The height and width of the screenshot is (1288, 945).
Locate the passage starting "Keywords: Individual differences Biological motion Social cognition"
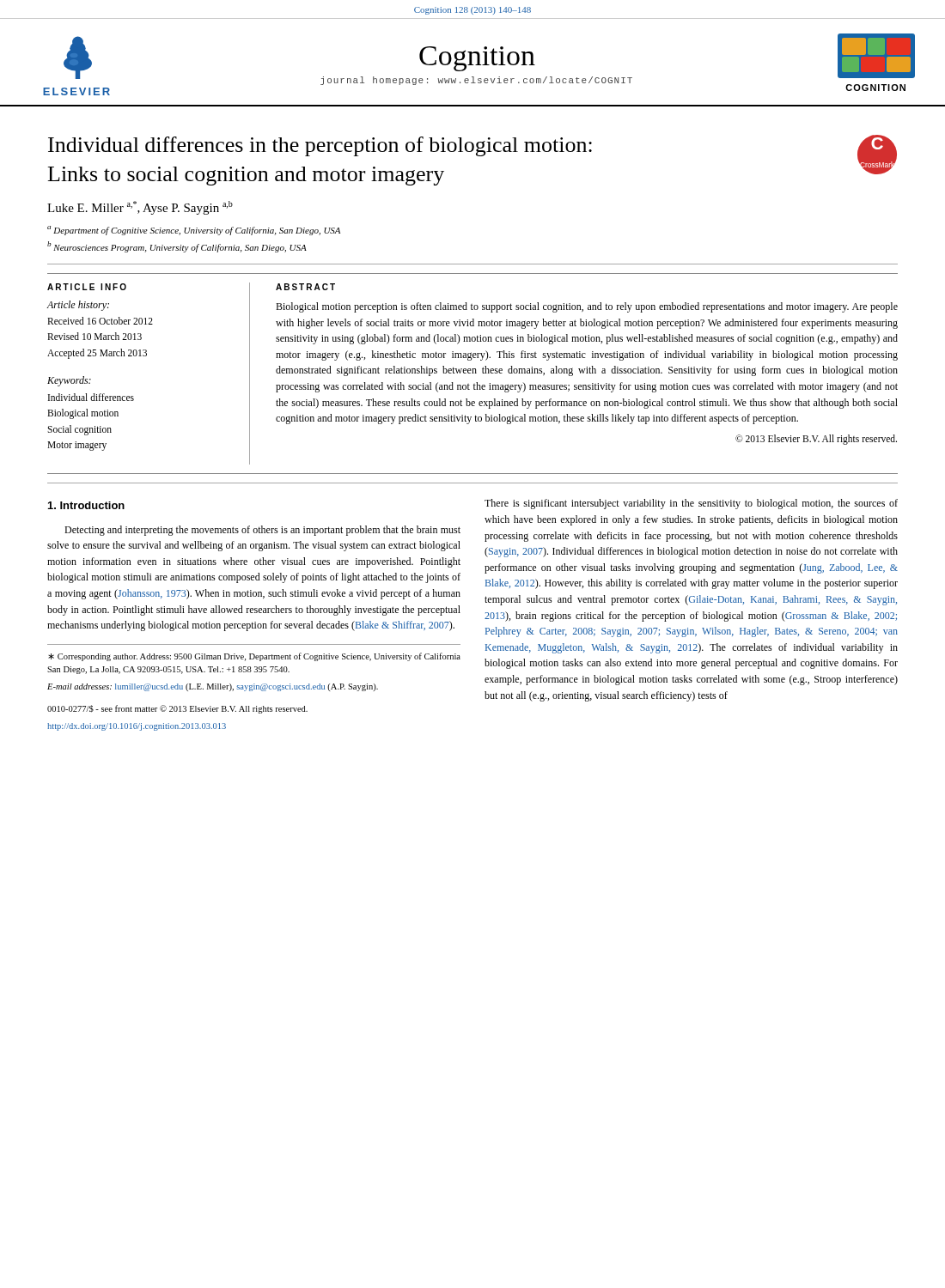pos(69,381)
